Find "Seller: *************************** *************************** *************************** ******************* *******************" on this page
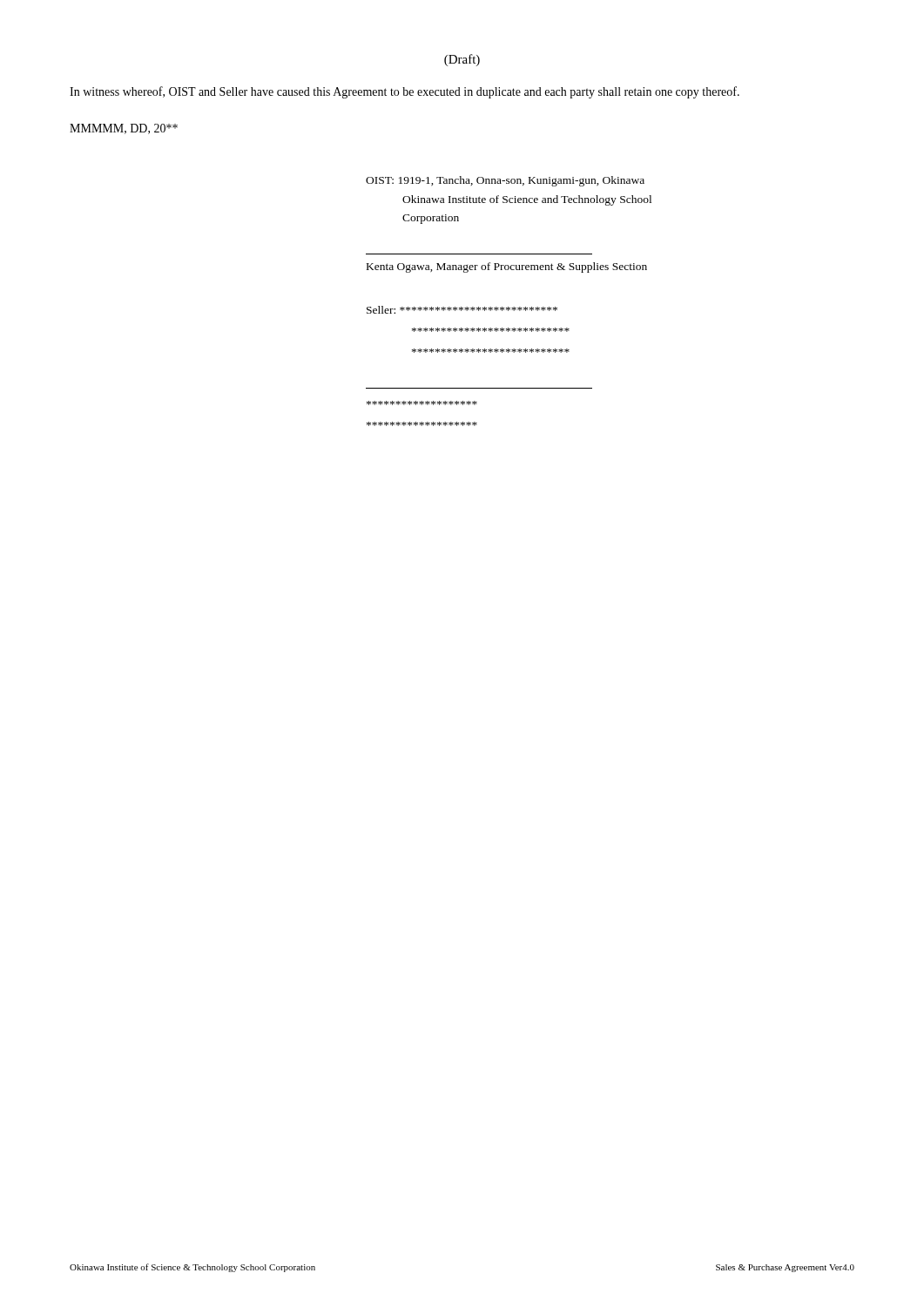Screen dimensions: 1307x924 462,310
